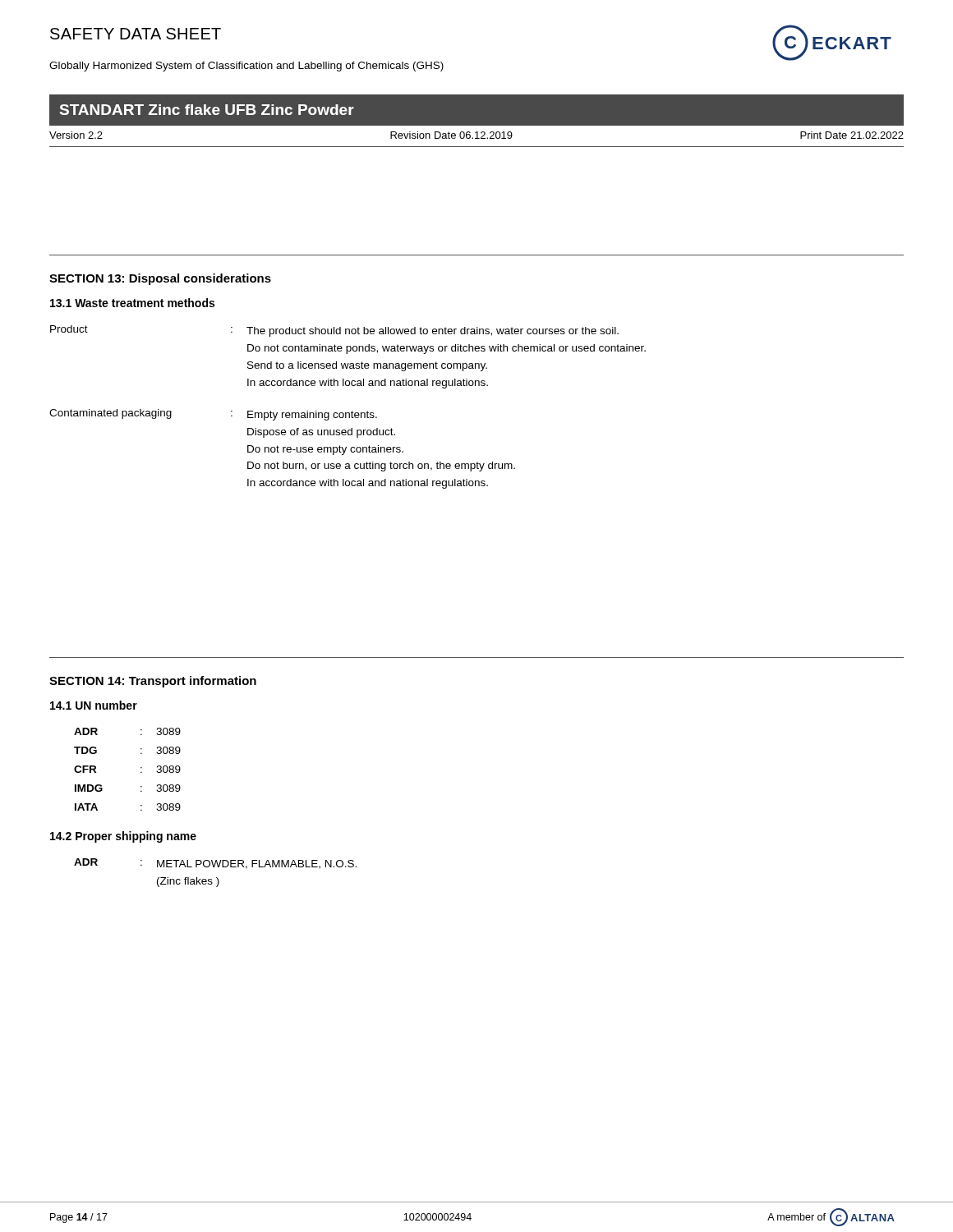Locate the logo

pyautogui.click(x=838, y=44)
